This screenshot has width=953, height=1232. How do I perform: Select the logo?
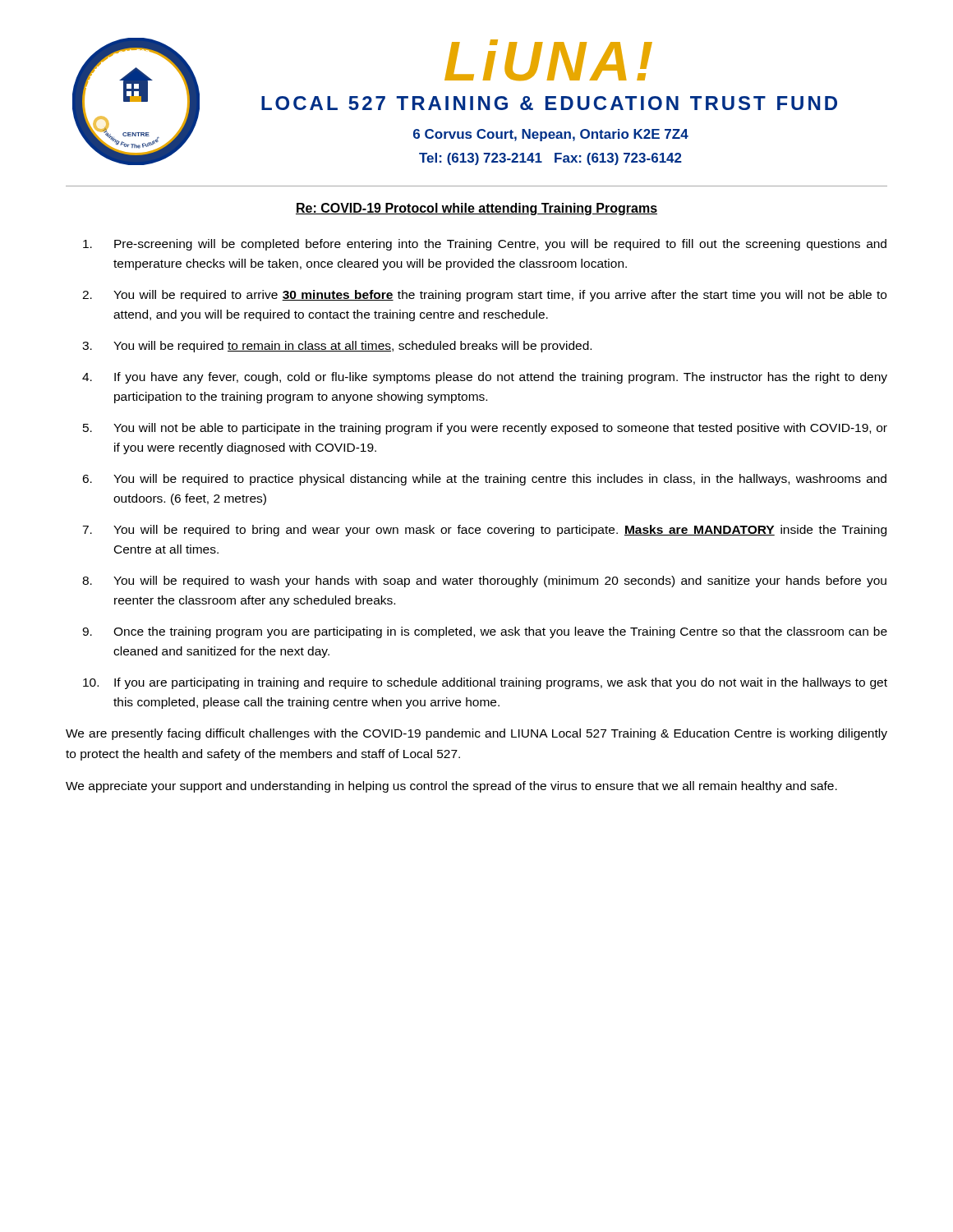[136, 102]
